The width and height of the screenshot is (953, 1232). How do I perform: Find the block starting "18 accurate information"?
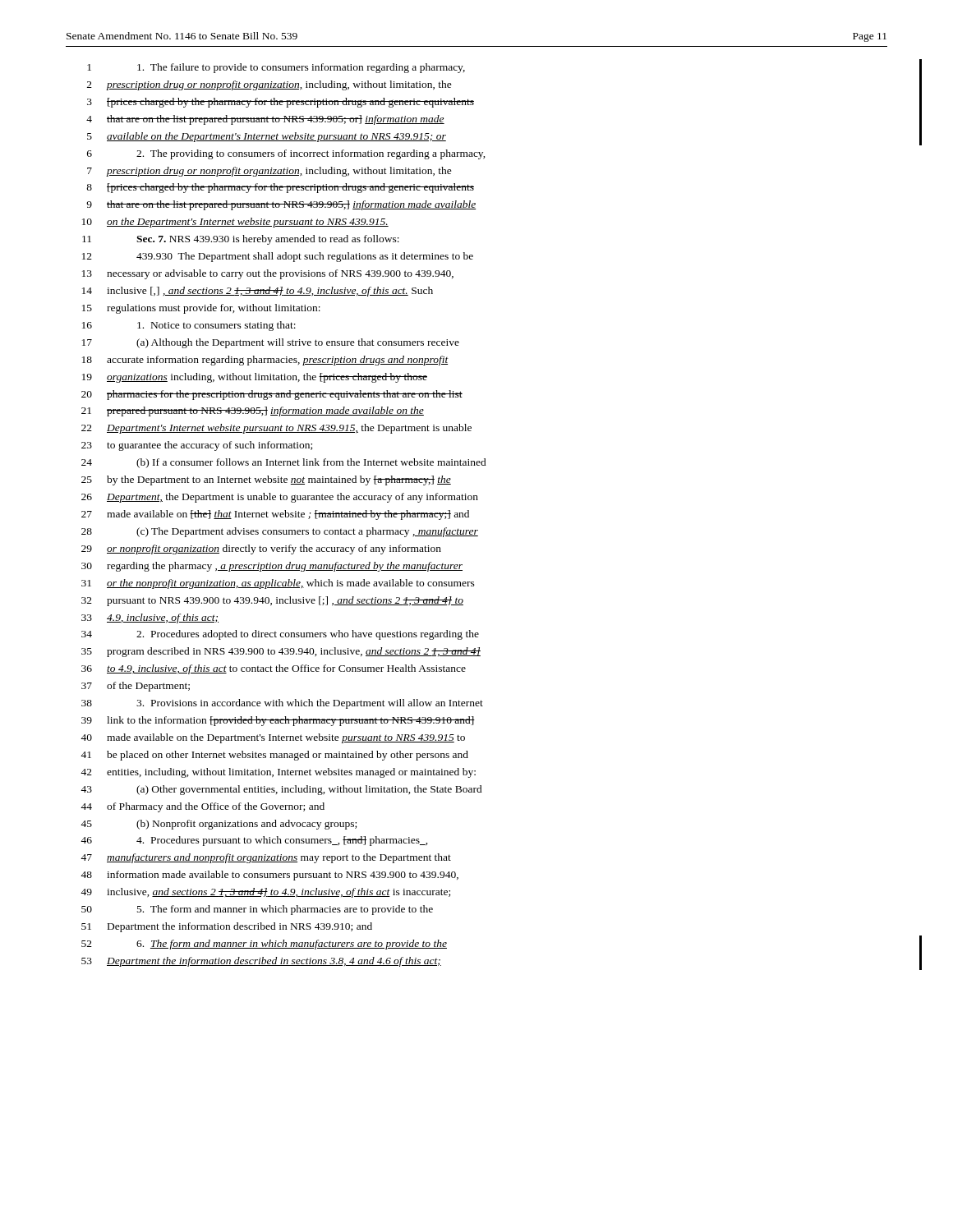pyautogui.click(x=265, y=361)
